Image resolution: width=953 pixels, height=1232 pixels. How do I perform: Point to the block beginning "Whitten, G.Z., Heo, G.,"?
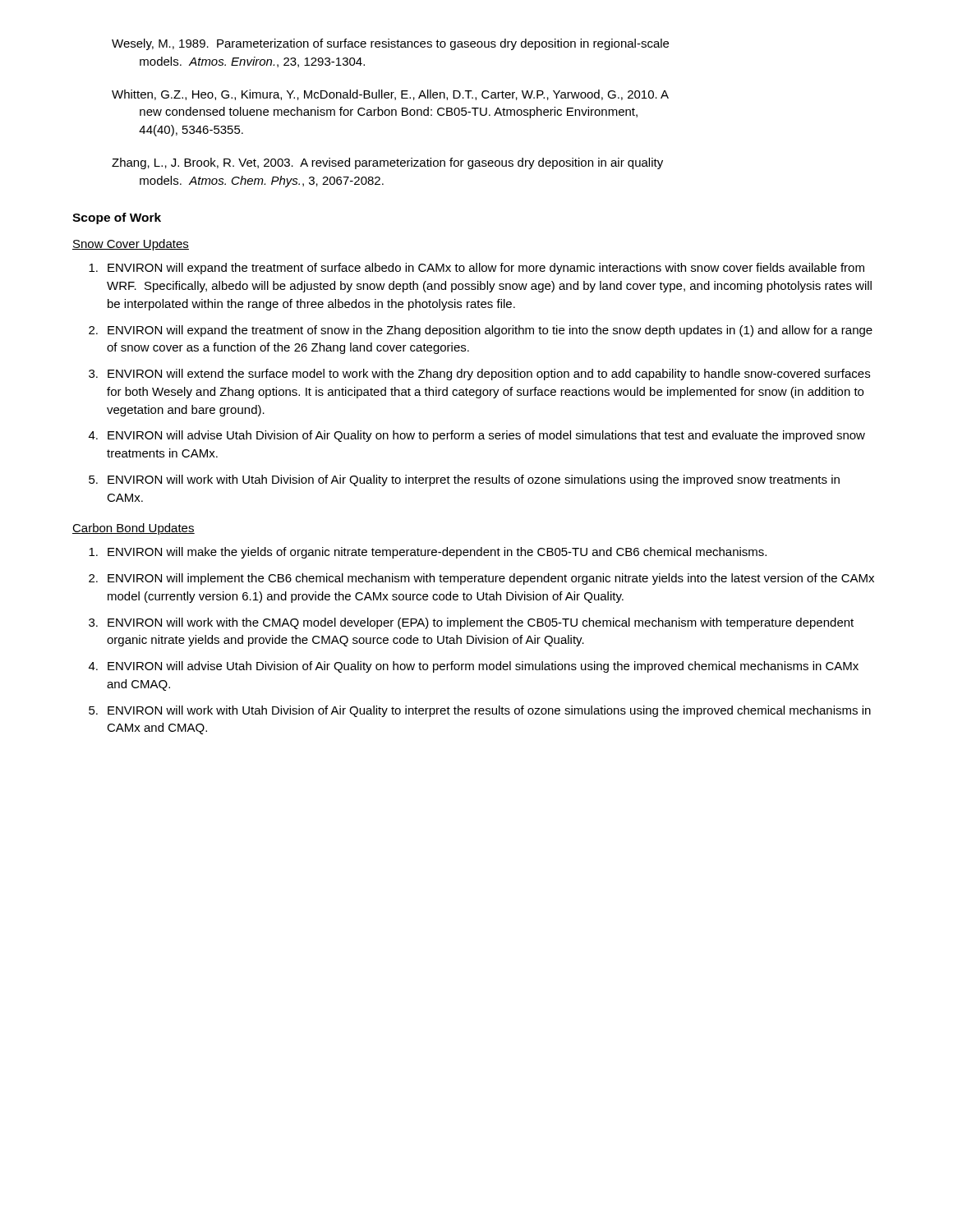[x=476, y=112]
